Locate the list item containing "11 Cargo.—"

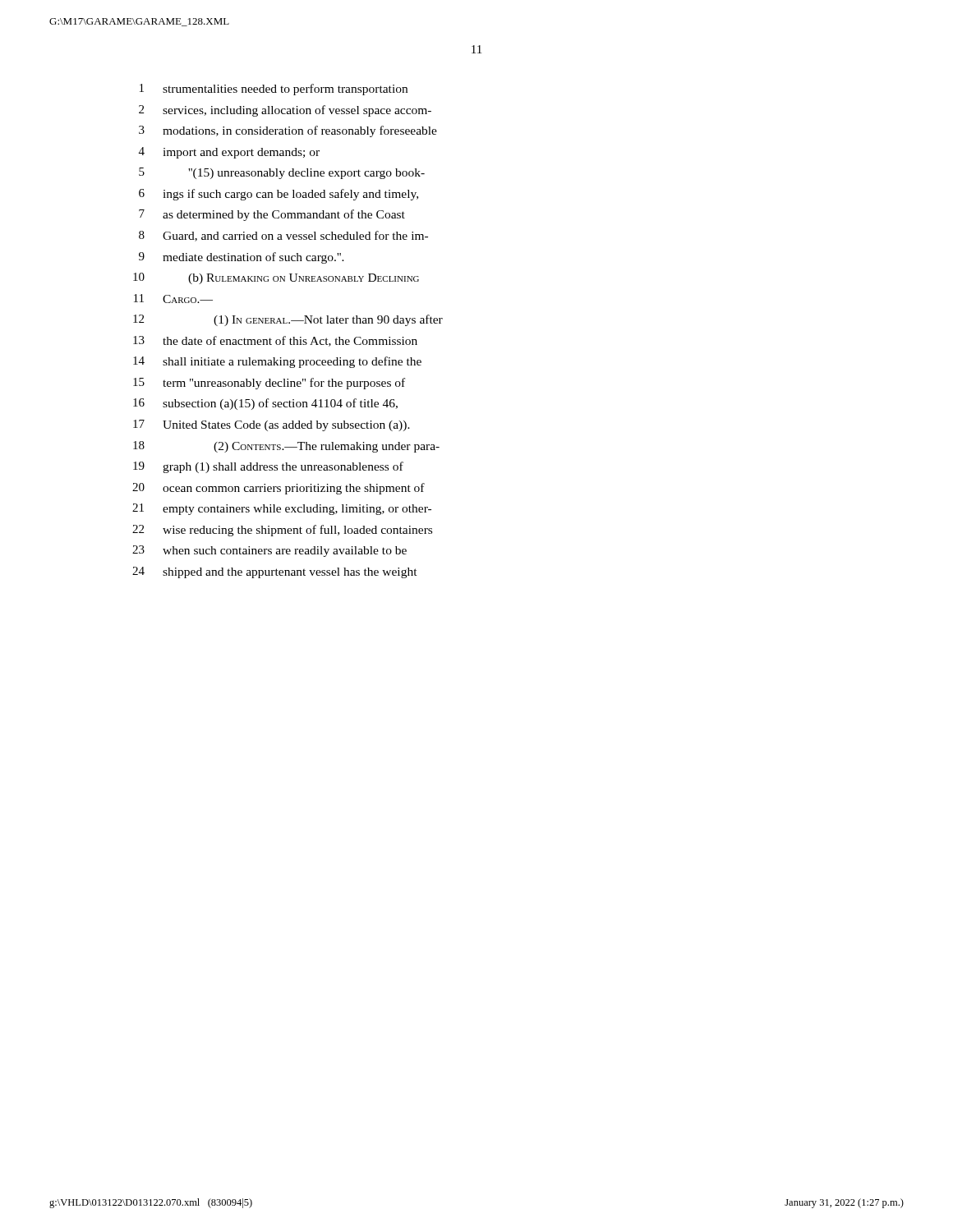click(x=173, y=299)
